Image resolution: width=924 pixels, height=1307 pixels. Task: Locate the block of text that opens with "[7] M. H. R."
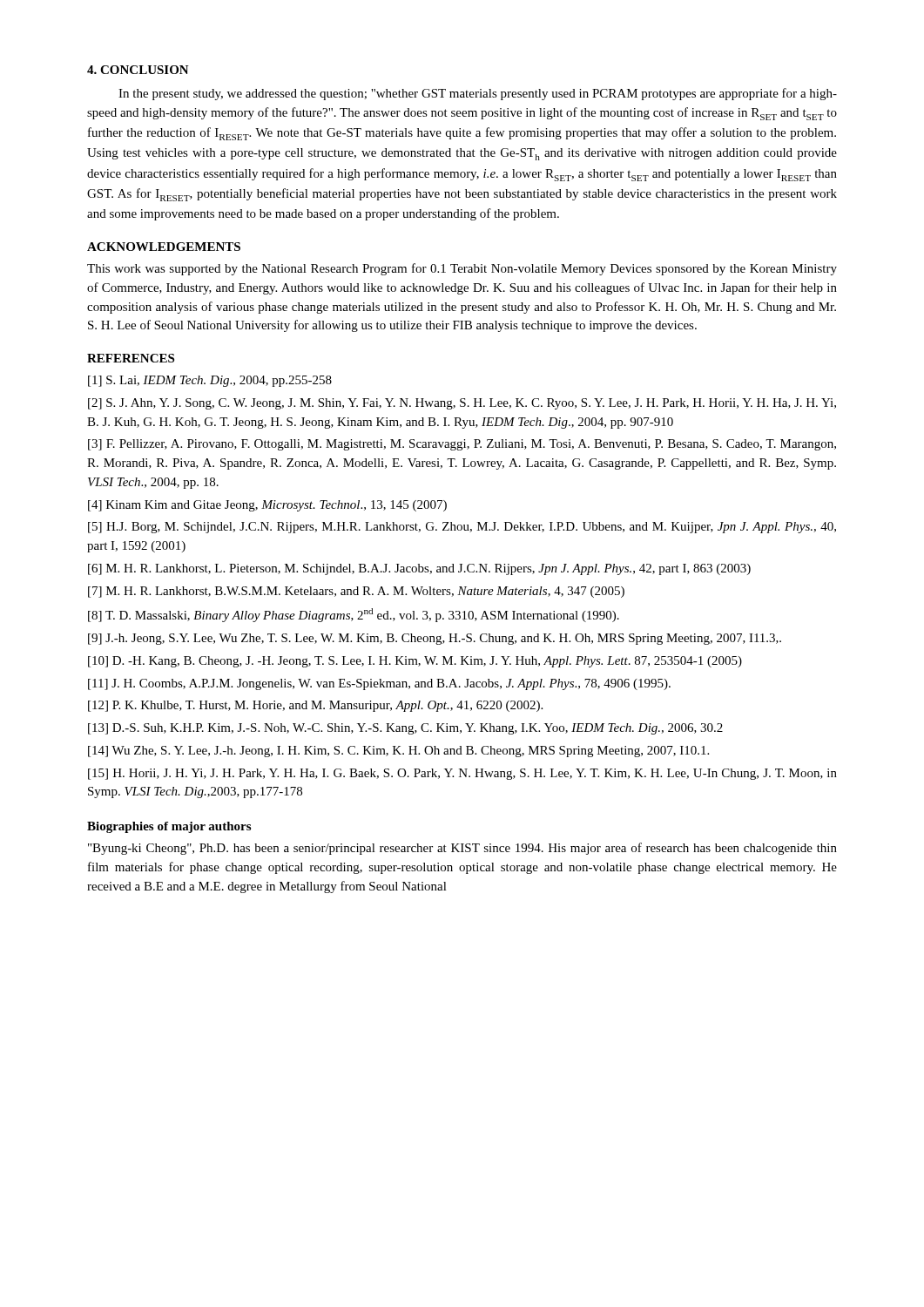[x=356, y=590]
